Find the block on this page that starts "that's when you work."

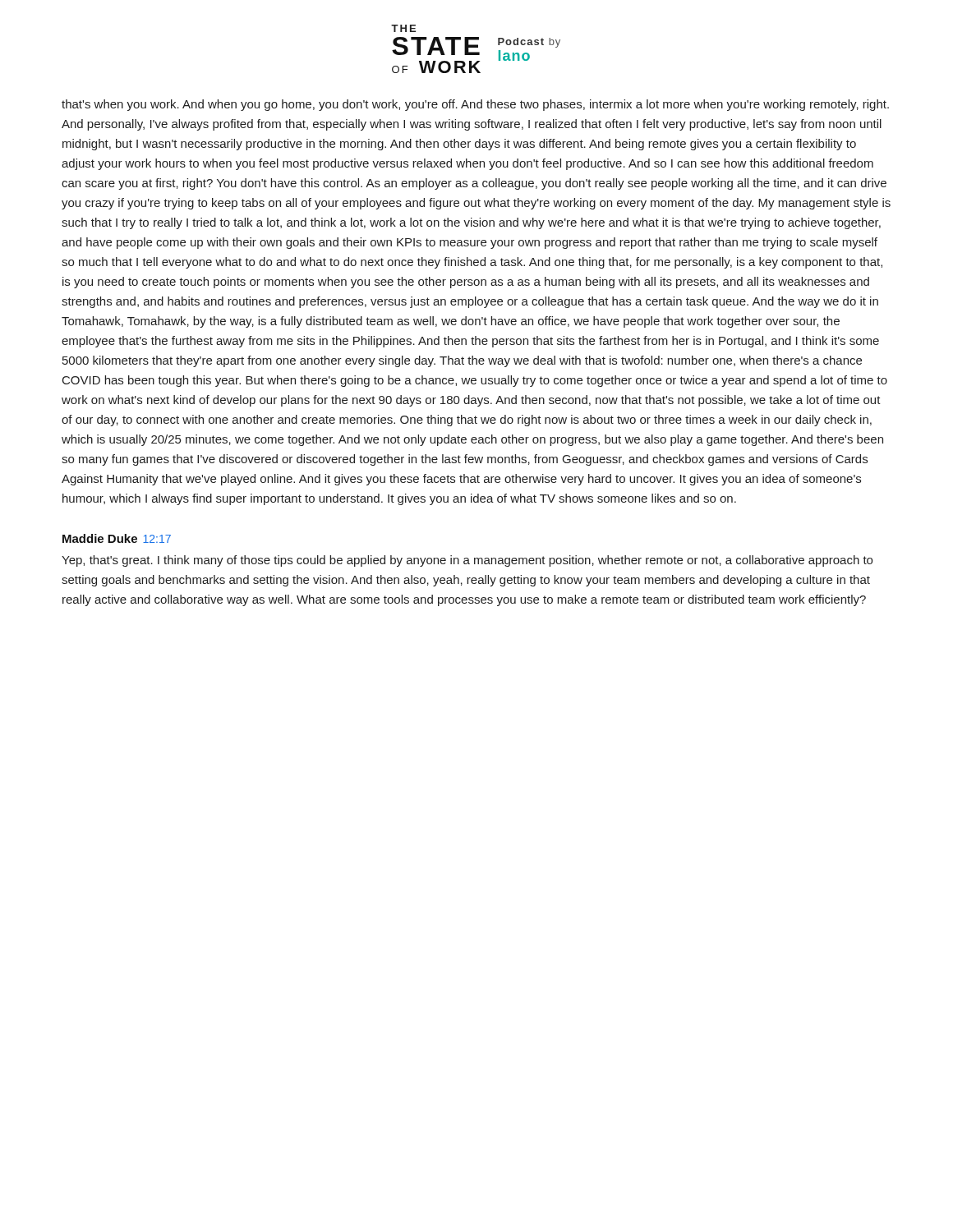pos(476,301)
